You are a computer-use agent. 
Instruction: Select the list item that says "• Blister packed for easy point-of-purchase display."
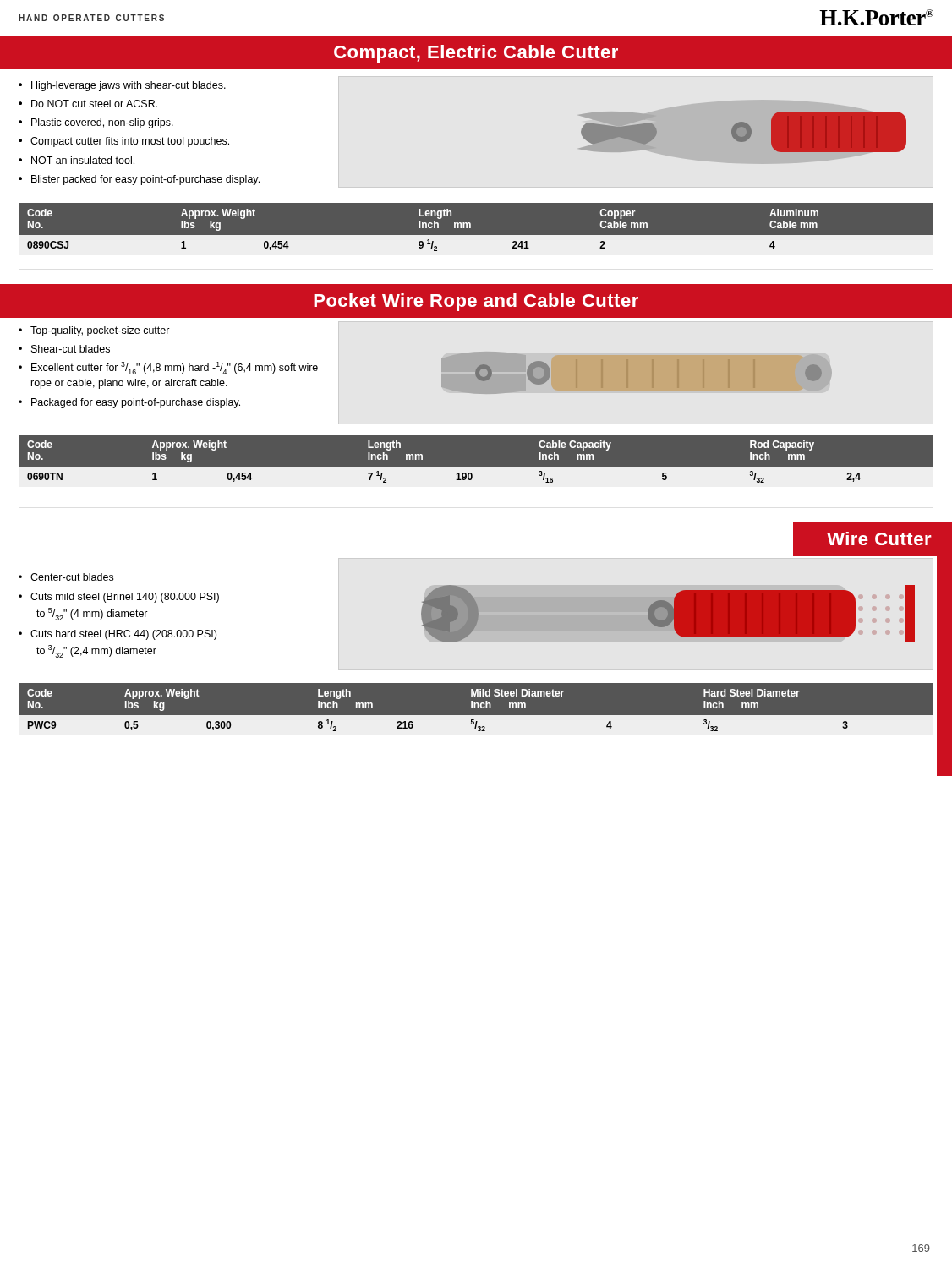tap(140, 179)
